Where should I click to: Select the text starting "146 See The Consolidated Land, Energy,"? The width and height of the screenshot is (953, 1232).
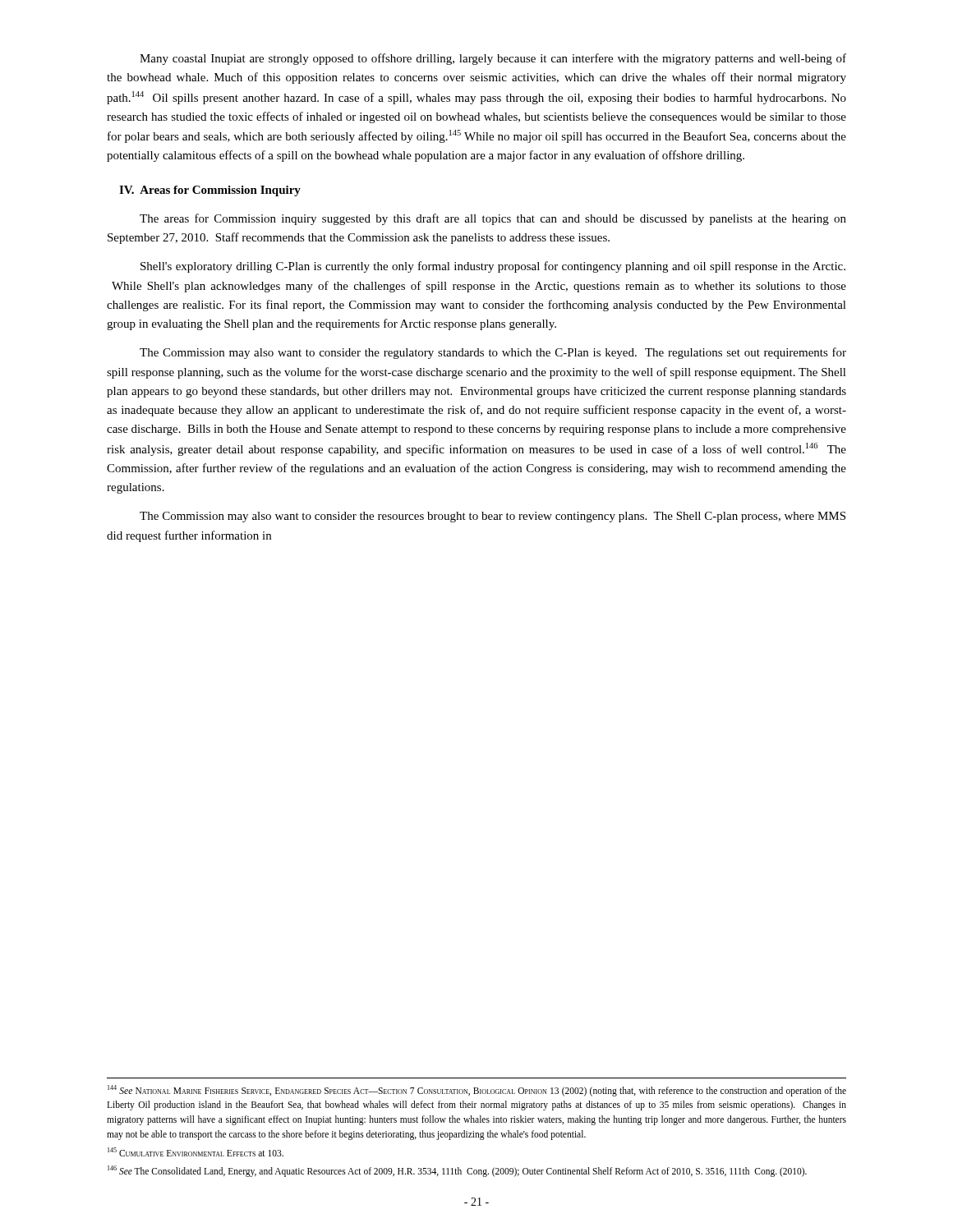476,1172
